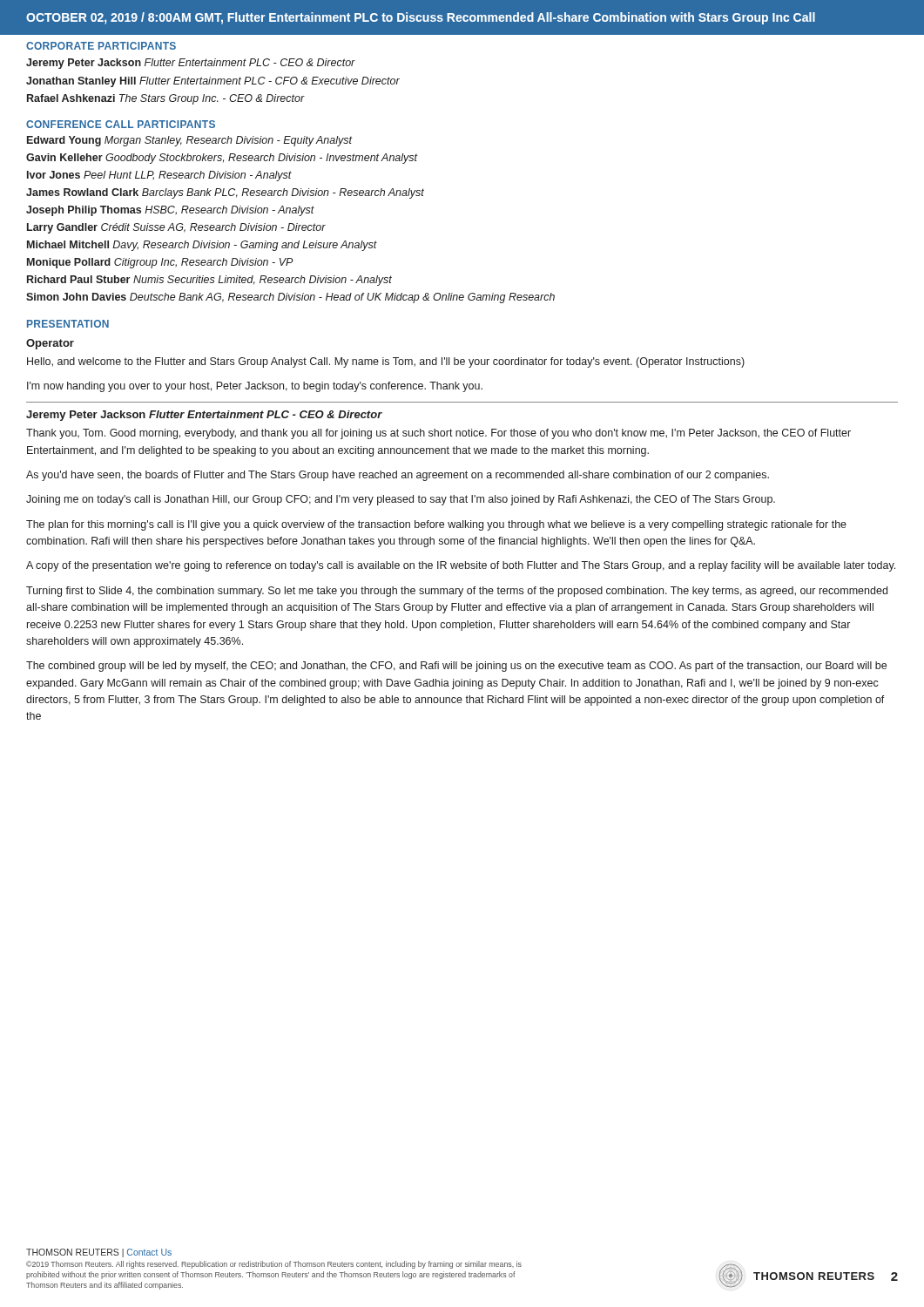
Task: Click on the text block containing "Thank you, Tom. Good morning, everybody,"
Action: coord(439,442)
